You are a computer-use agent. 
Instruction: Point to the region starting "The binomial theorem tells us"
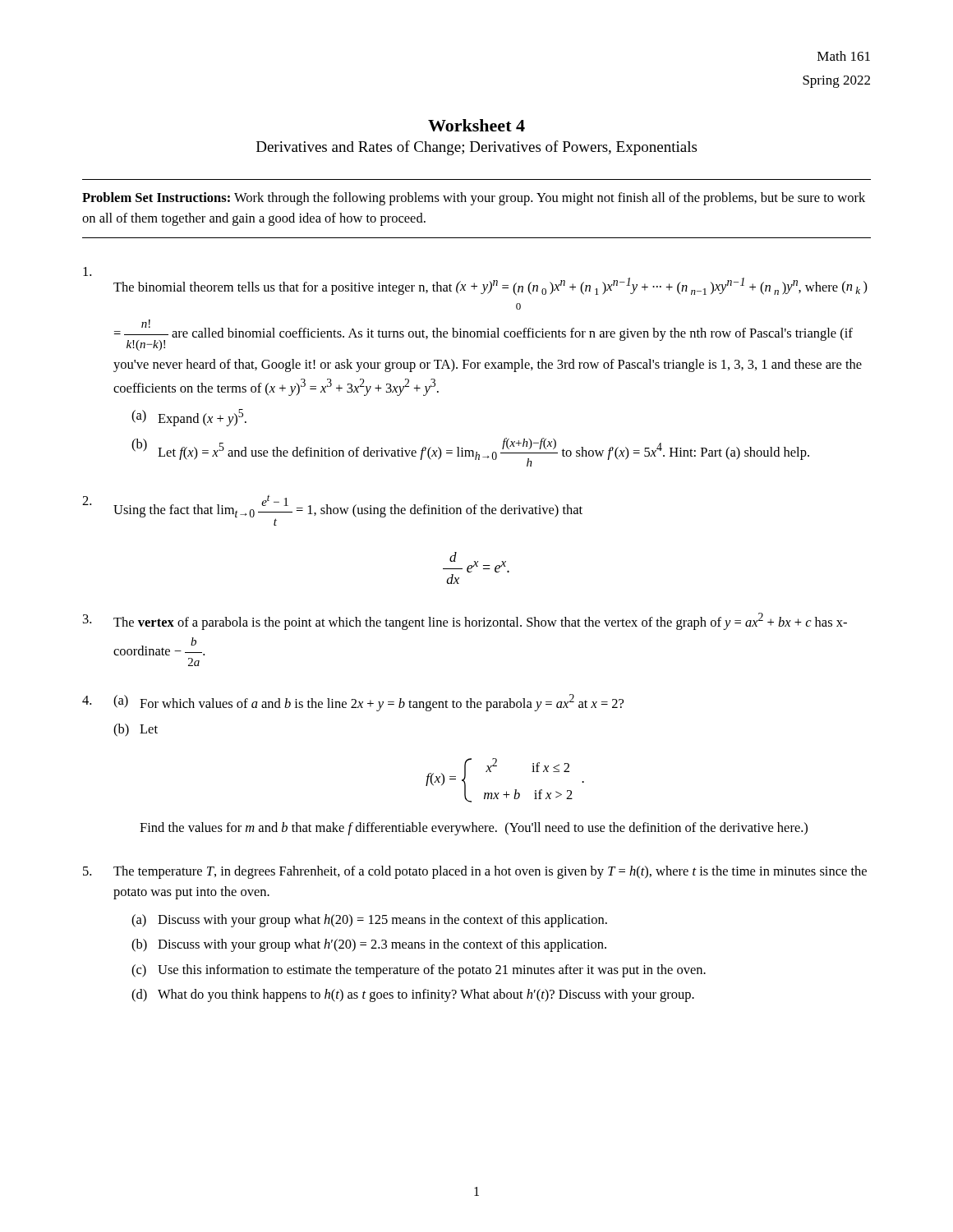click(490, 328)
